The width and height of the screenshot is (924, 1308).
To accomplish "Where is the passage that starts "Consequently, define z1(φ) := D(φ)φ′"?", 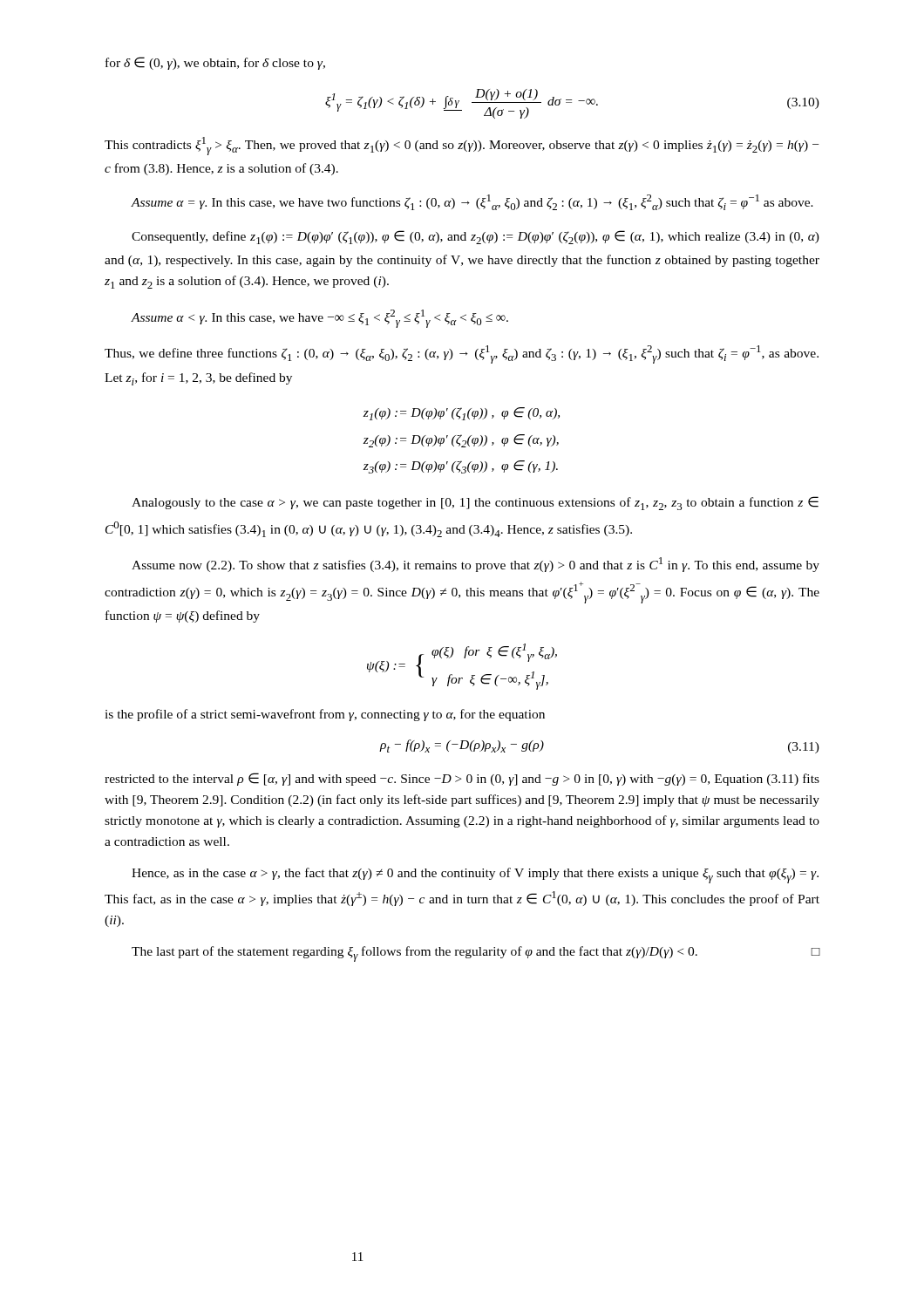I will [x=462, y=260].
